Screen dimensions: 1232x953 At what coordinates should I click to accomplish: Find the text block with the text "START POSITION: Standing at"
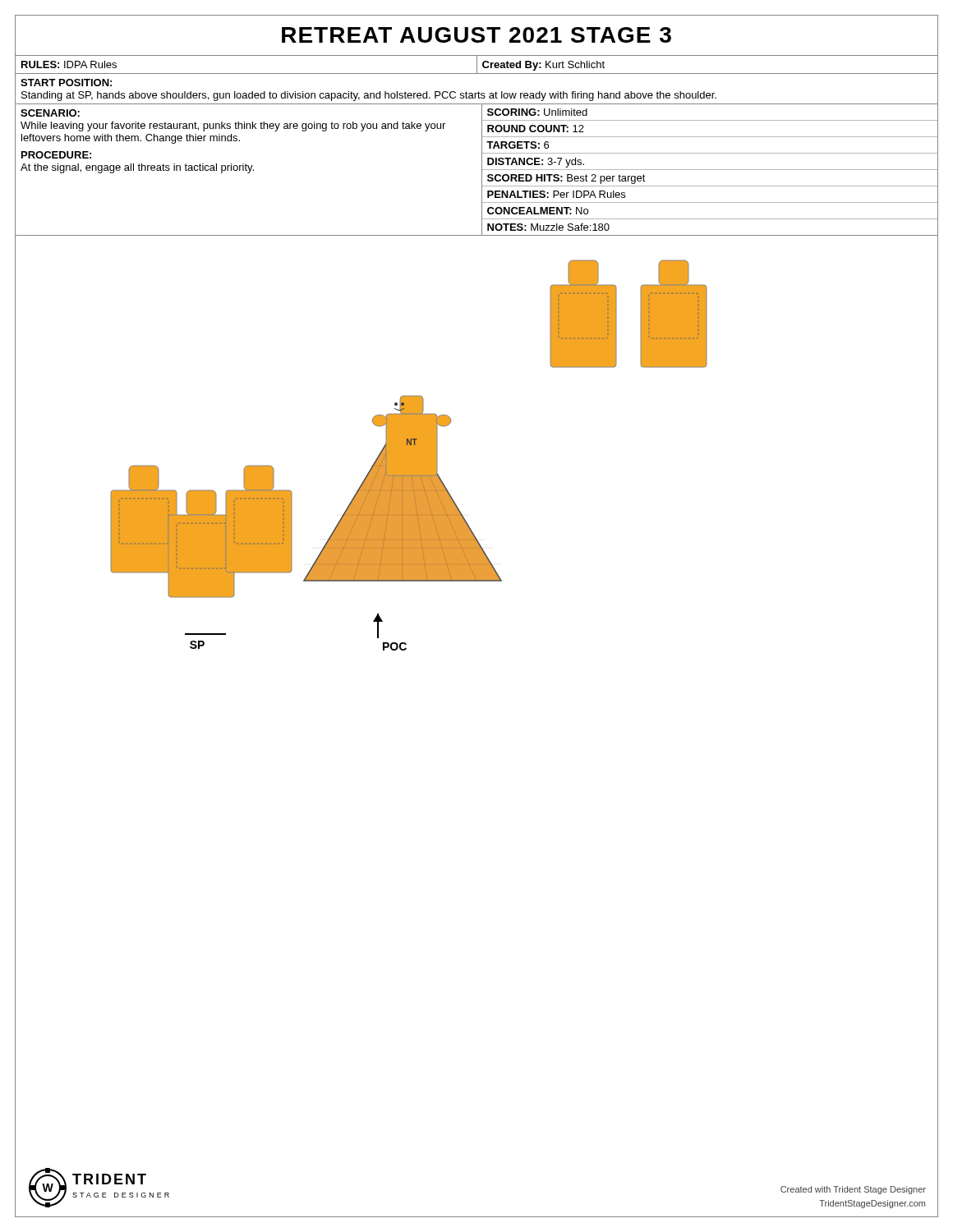coord(369,89)
